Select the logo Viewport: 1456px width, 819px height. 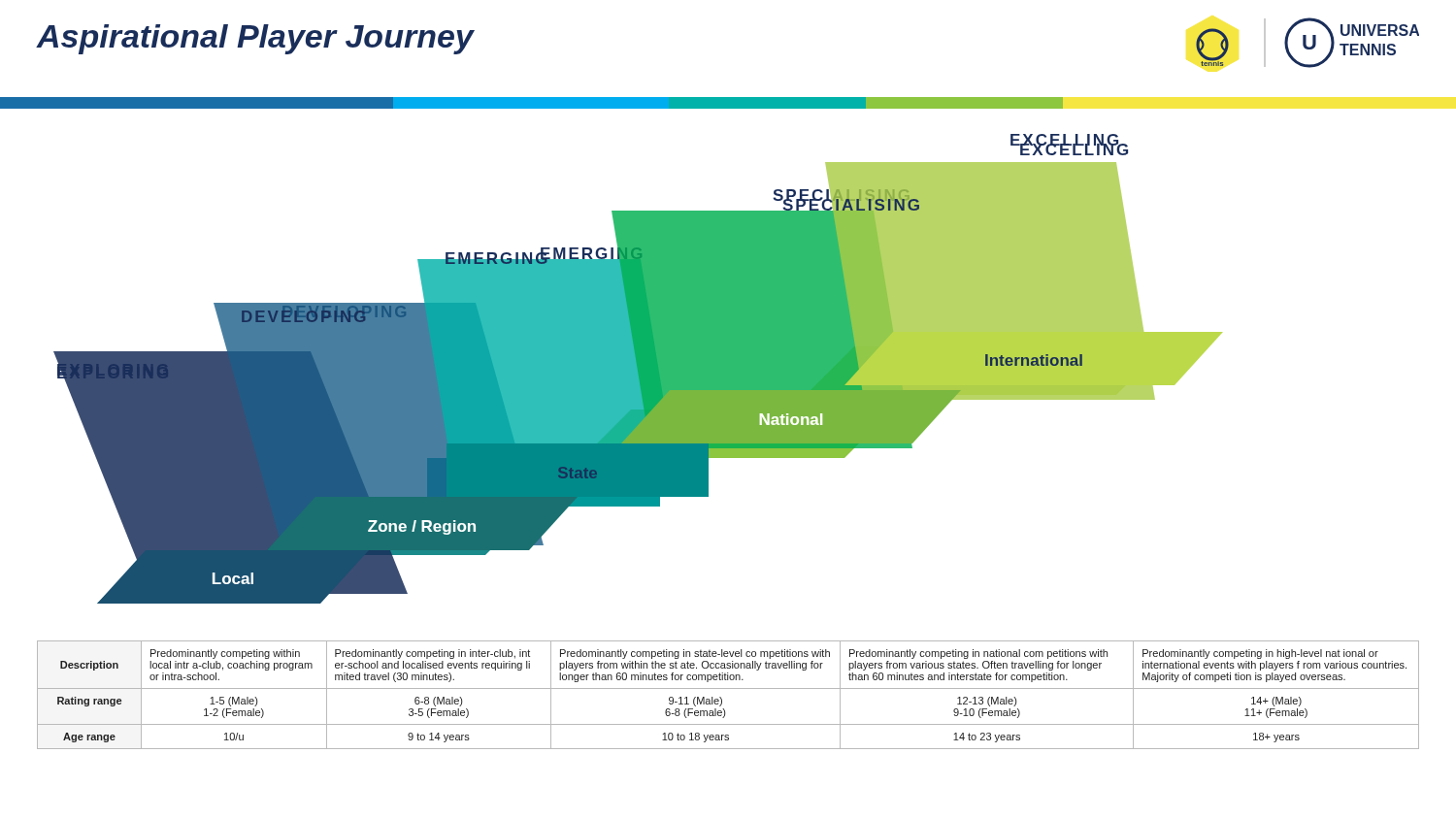(x=1299, y=43)
